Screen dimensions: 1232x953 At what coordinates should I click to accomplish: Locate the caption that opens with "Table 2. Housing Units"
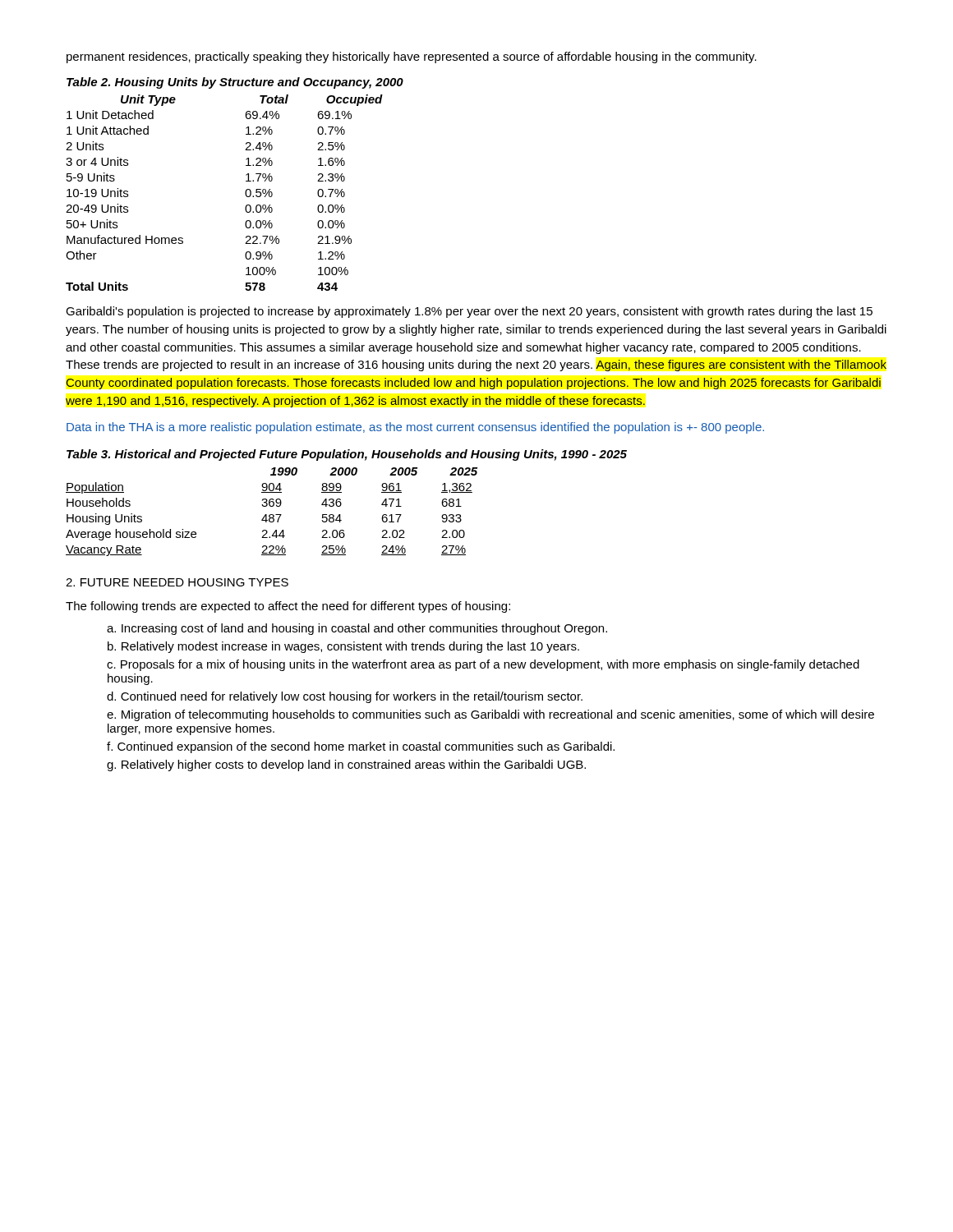234,82
